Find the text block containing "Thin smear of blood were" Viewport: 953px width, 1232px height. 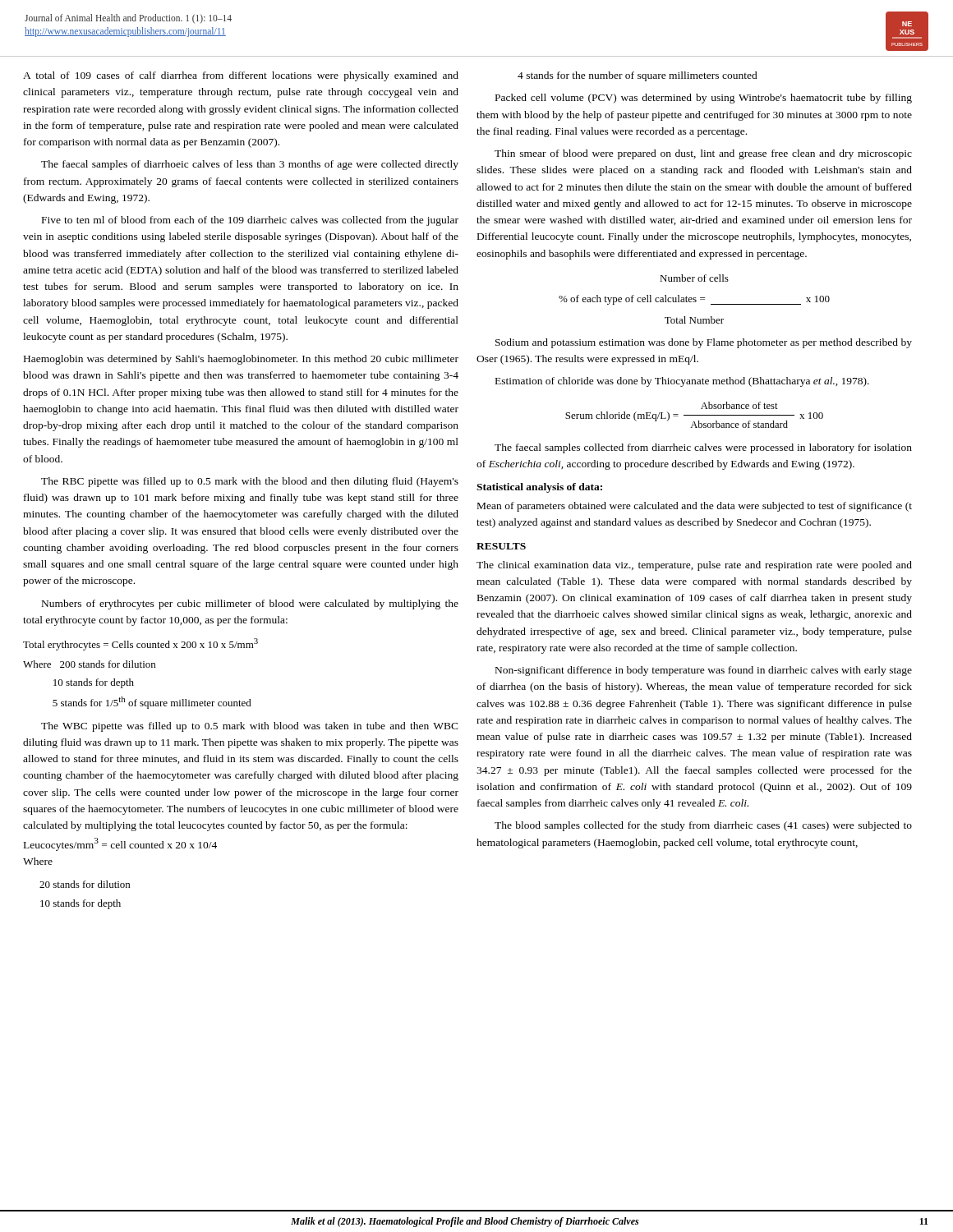coord(694,204)
